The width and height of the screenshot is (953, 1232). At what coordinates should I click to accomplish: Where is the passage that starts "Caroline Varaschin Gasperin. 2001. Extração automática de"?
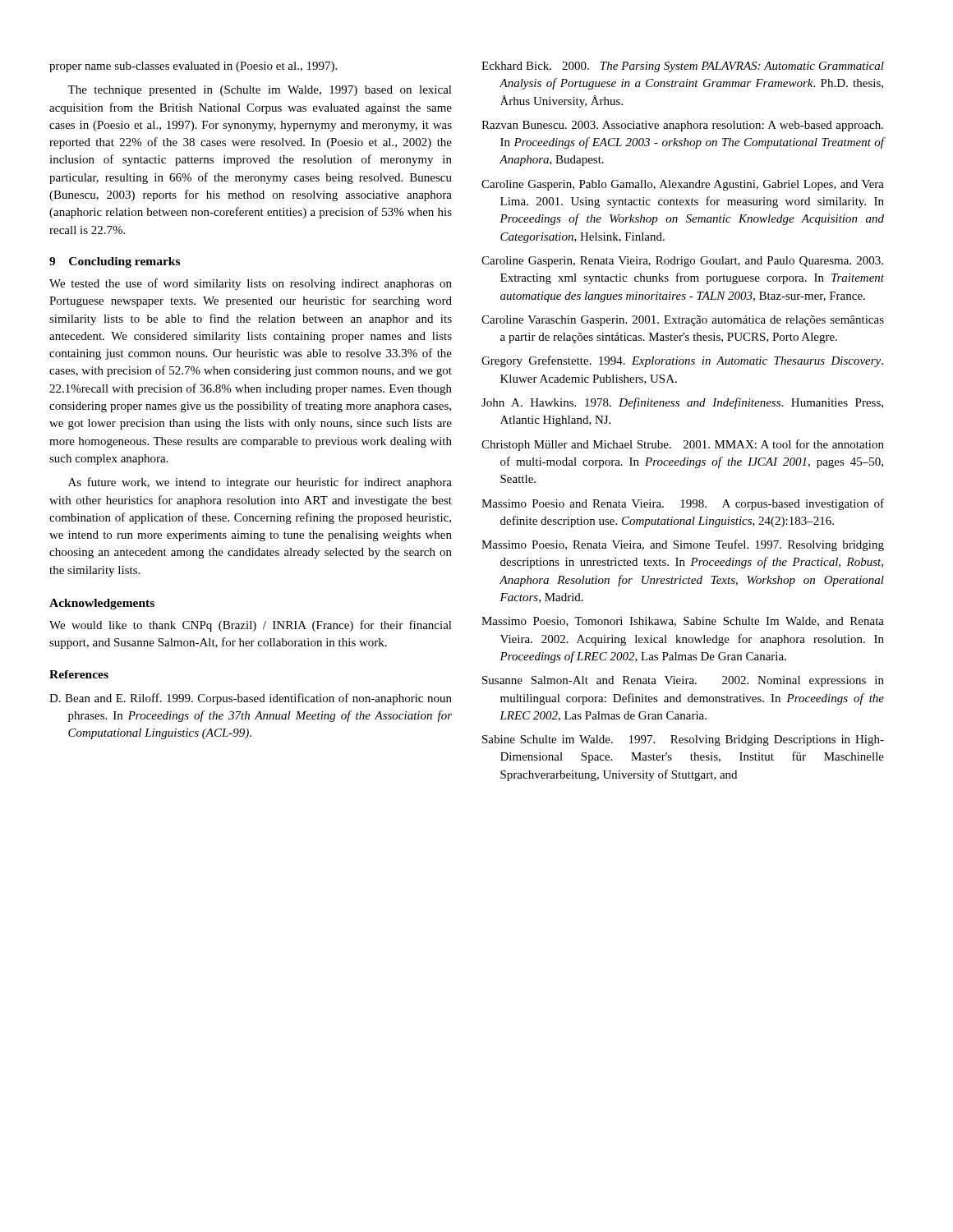point(683,329)
